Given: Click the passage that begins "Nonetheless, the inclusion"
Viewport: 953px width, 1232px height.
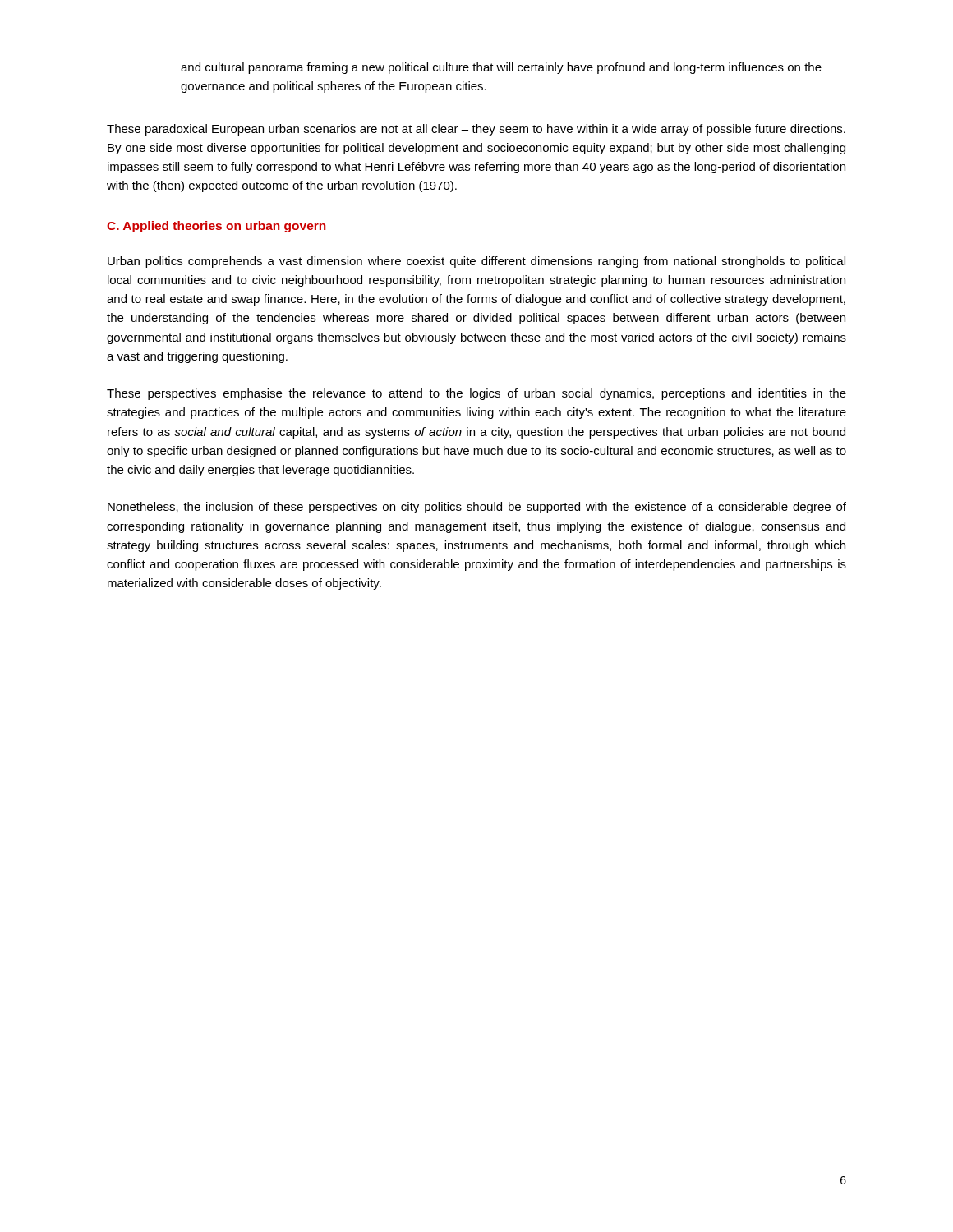Looking at the screenshot, I should (476, 545).
